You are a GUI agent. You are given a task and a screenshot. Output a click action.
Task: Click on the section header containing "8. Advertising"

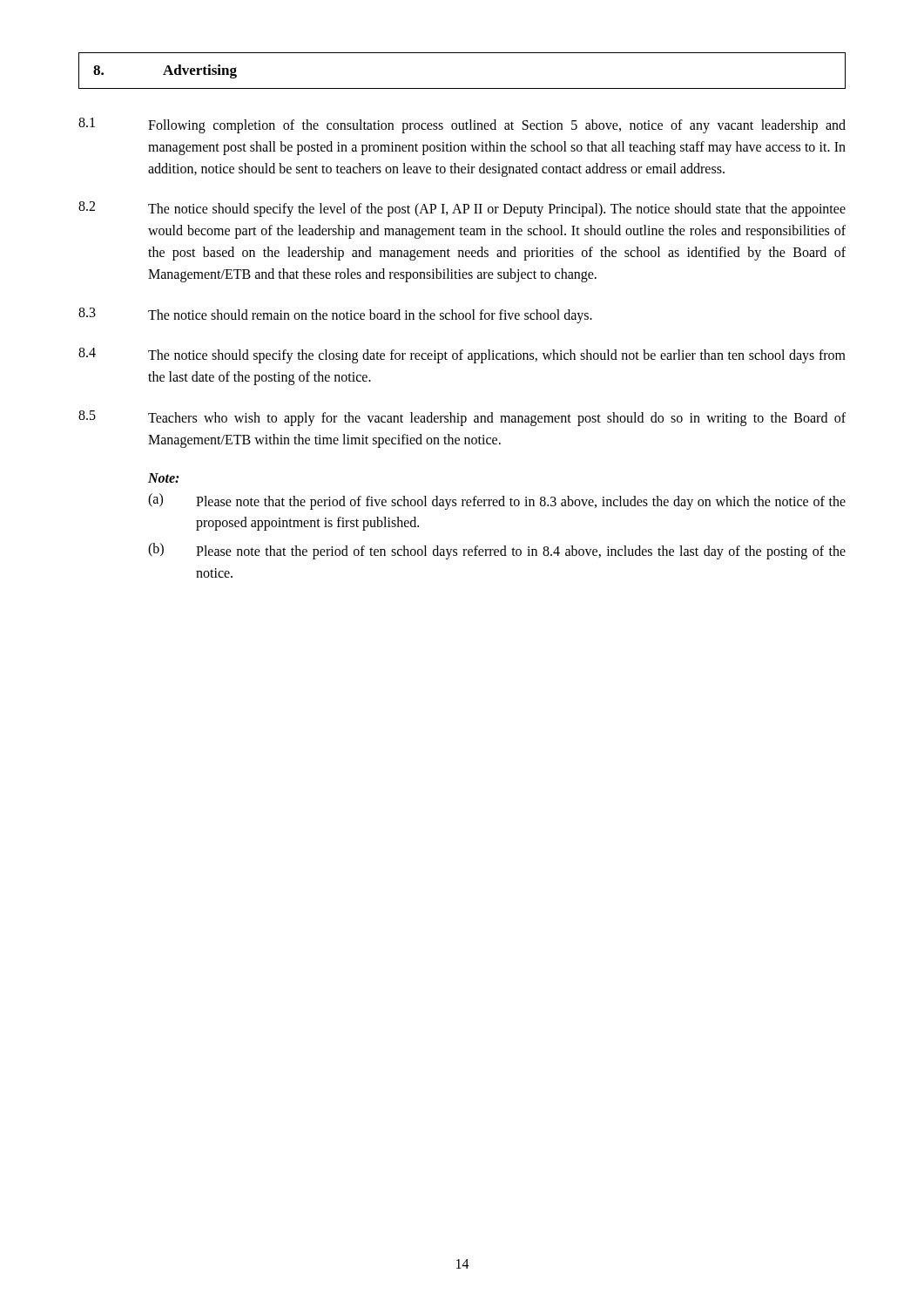pos(165,71)
